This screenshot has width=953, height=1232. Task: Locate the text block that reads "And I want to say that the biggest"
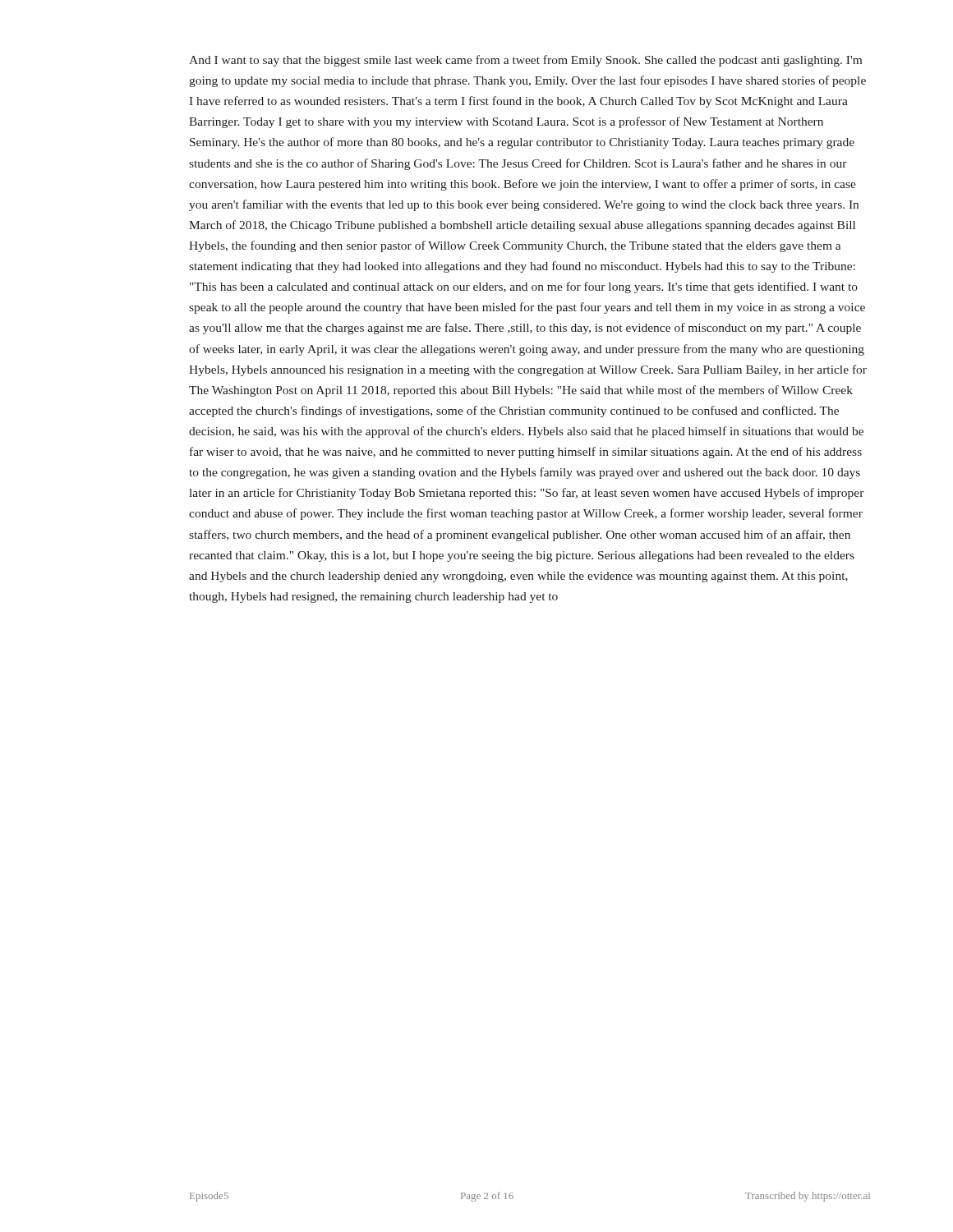[528, 328]
